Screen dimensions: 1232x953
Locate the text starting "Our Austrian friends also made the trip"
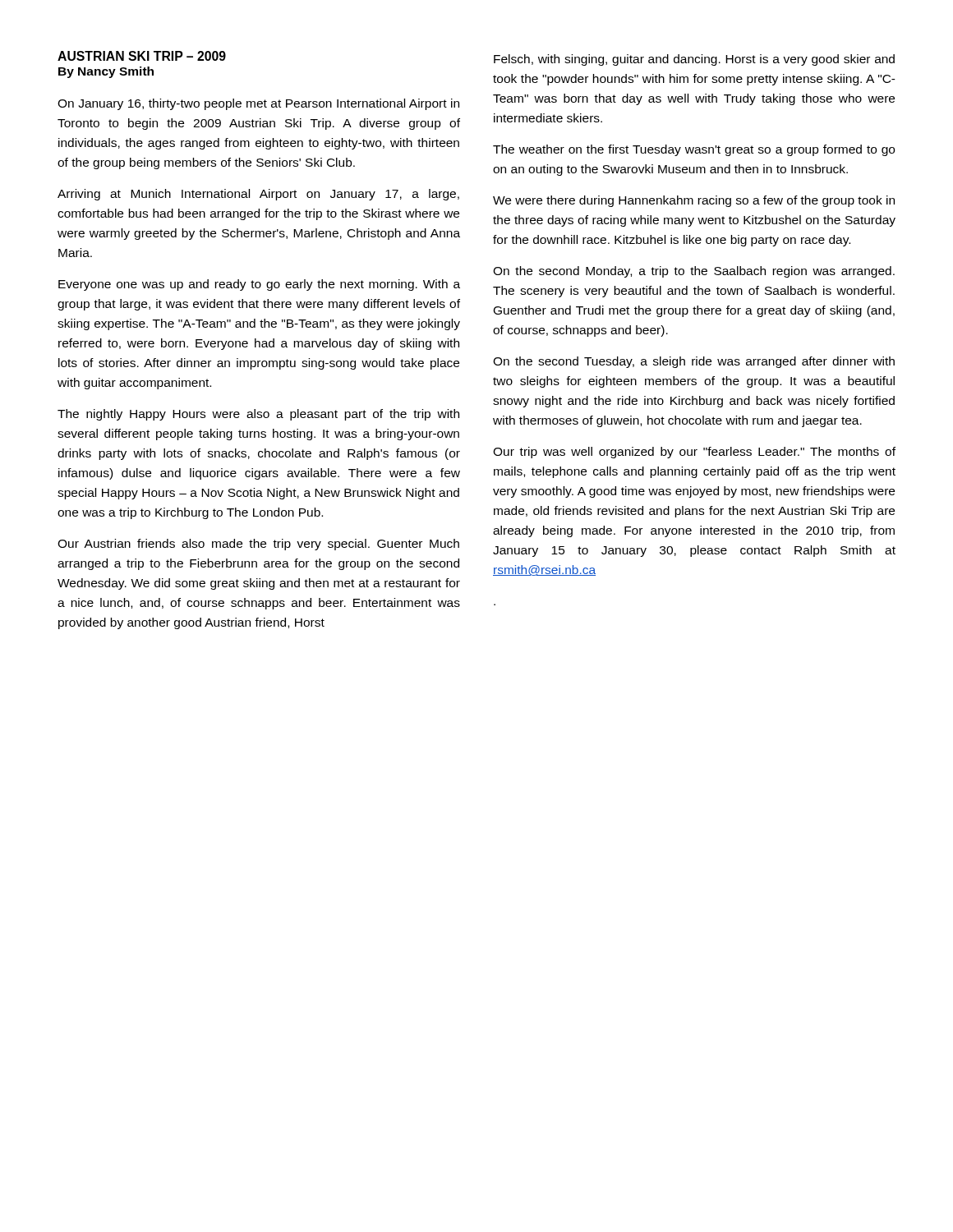pyautogui.click(x=259, y=583)
